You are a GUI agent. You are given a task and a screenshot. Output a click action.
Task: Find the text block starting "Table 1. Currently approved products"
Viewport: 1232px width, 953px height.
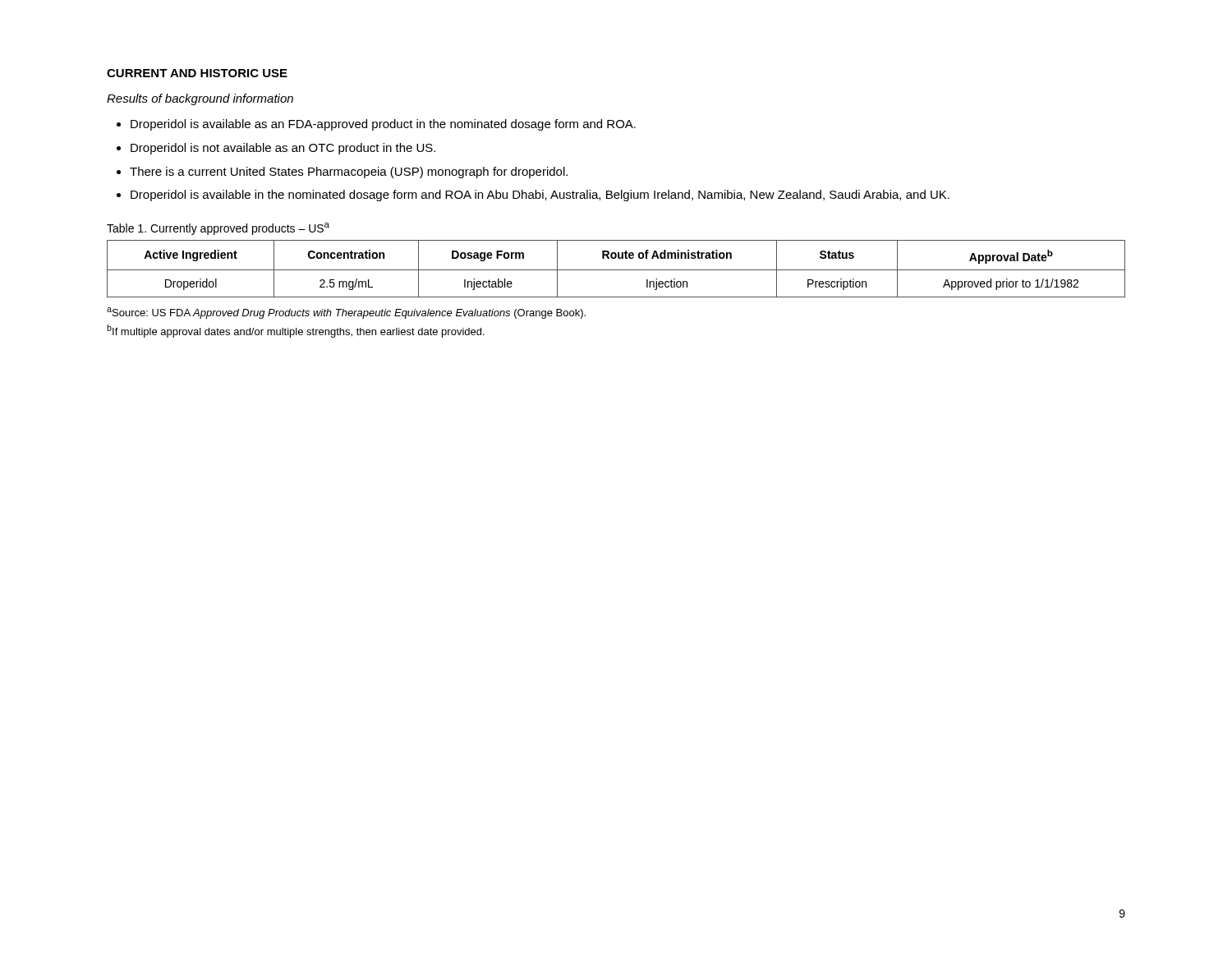pos(218,227)
